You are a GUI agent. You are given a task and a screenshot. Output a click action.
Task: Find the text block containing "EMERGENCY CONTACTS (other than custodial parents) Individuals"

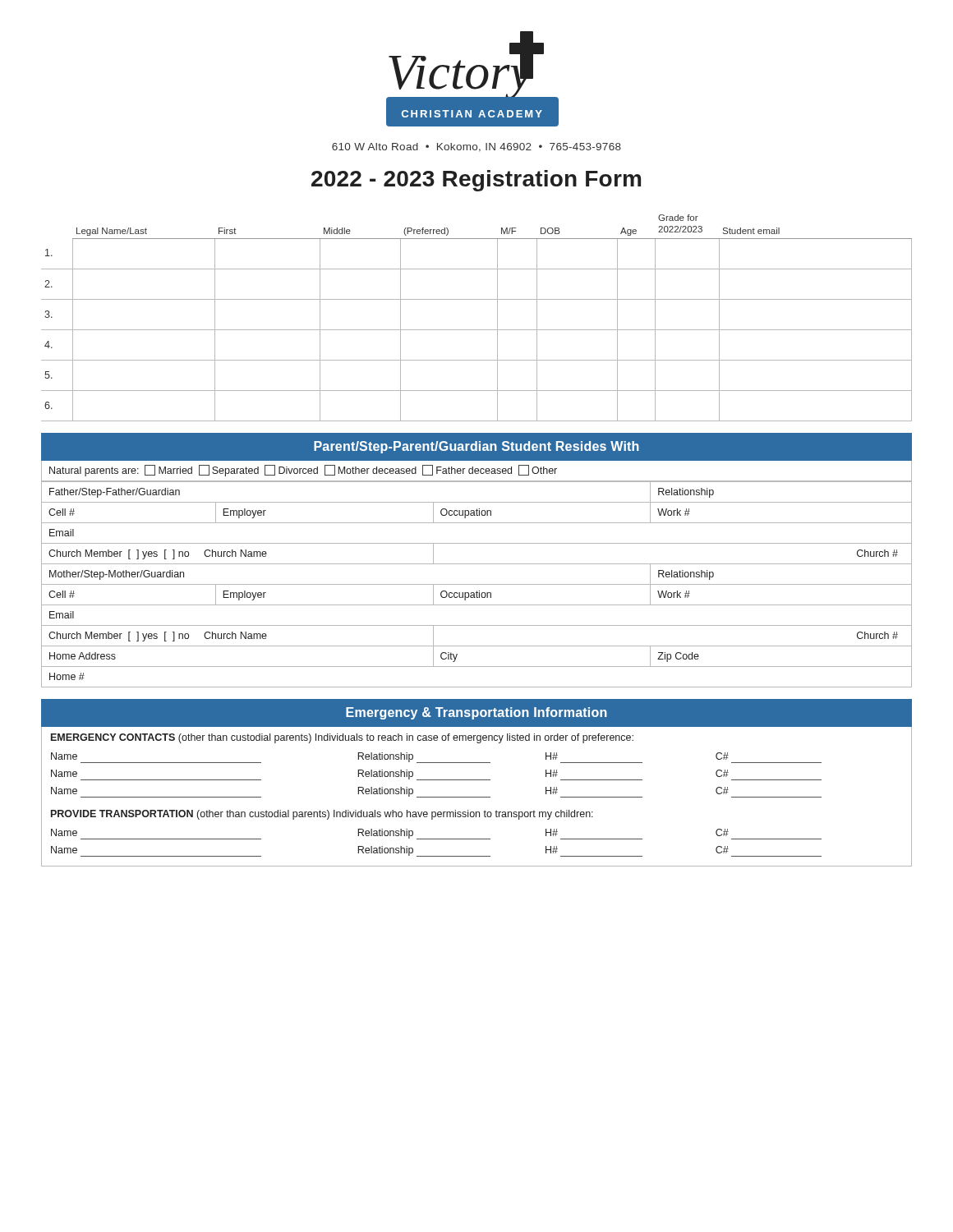pyautogui.click(x=342, y=737)
